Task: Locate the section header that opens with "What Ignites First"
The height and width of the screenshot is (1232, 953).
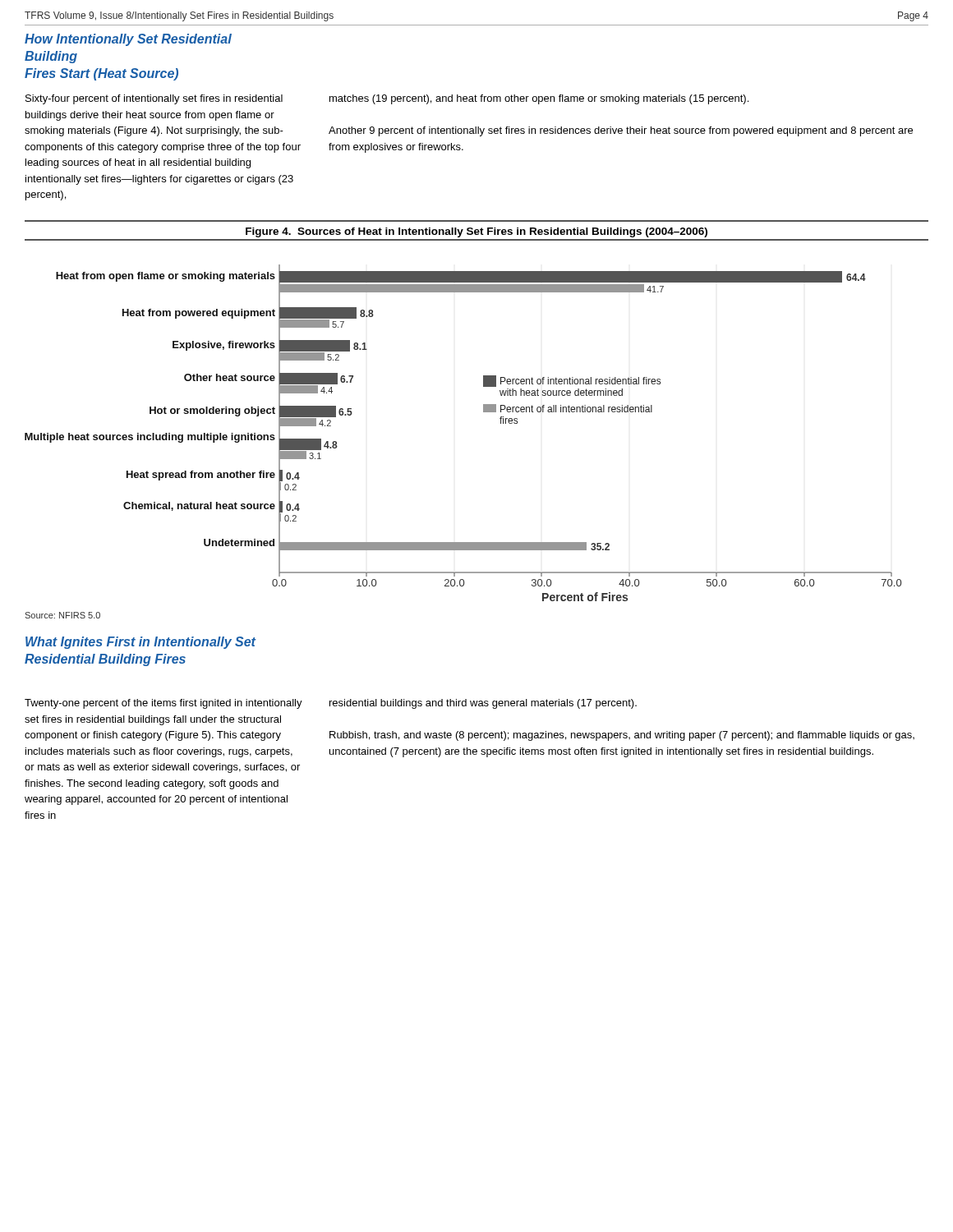Action: point(164,651)
